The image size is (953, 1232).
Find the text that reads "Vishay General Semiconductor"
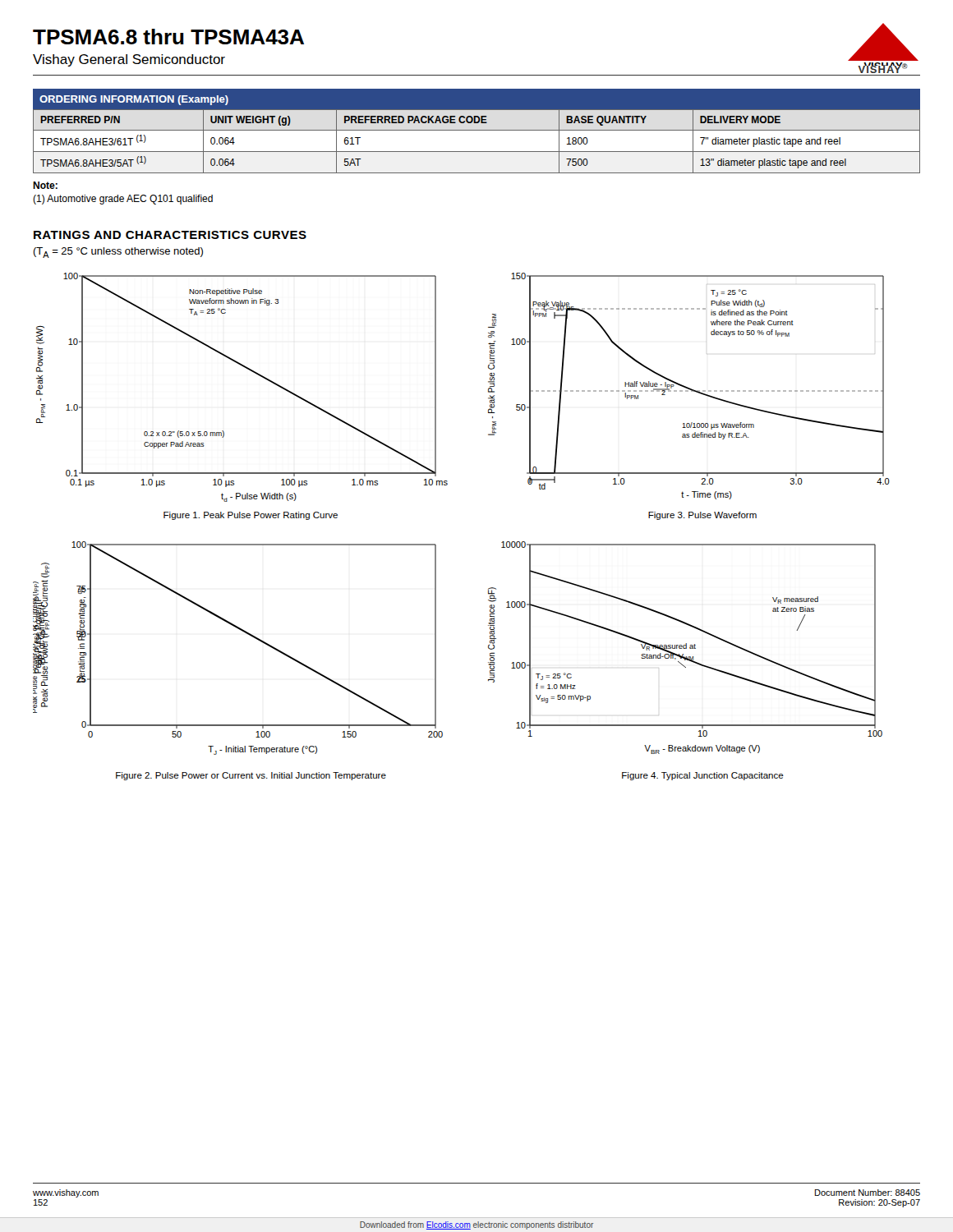(129, 60)
